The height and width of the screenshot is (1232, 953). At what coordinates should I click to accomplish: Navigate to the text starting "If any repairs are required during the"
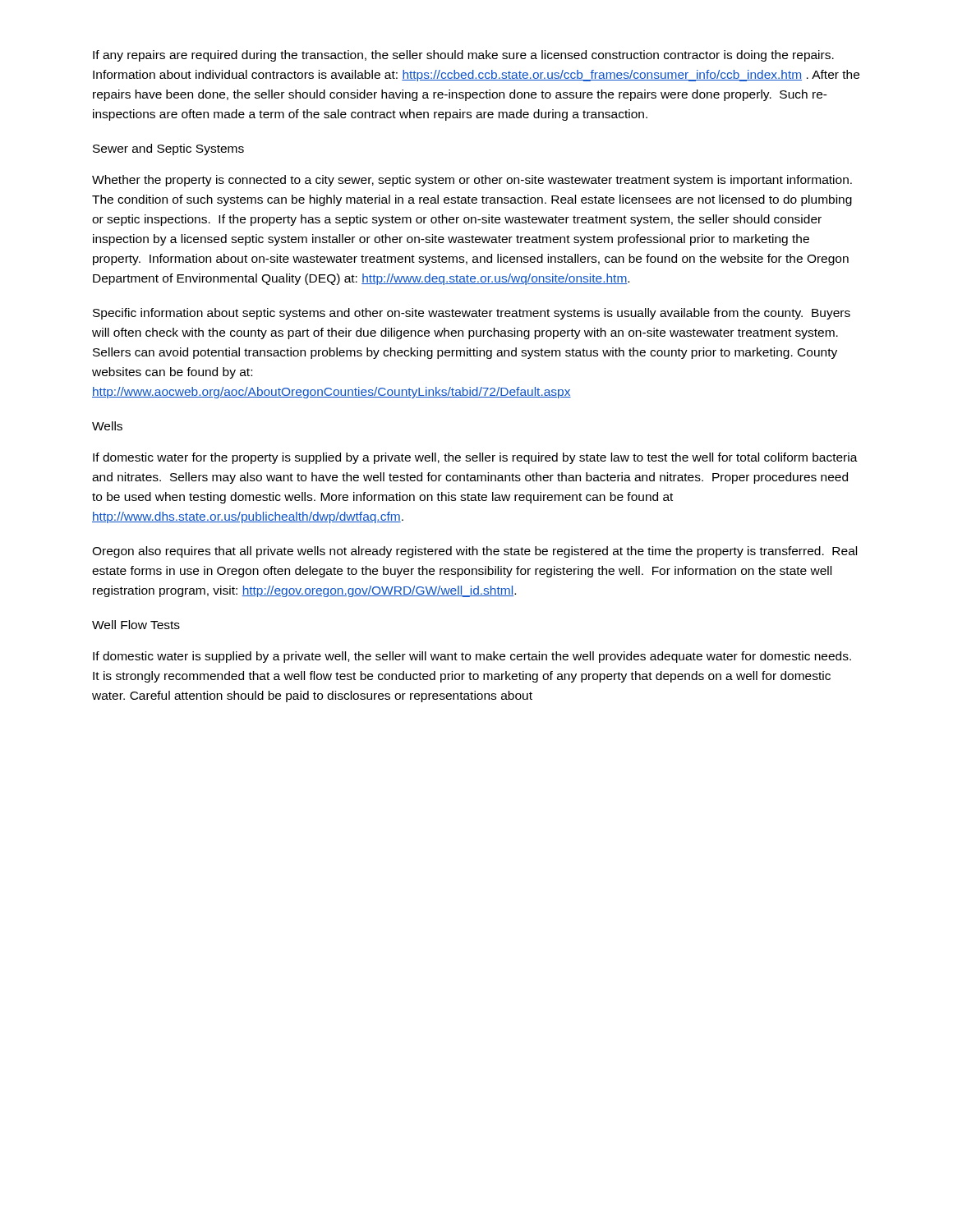(x=476, y=84)
